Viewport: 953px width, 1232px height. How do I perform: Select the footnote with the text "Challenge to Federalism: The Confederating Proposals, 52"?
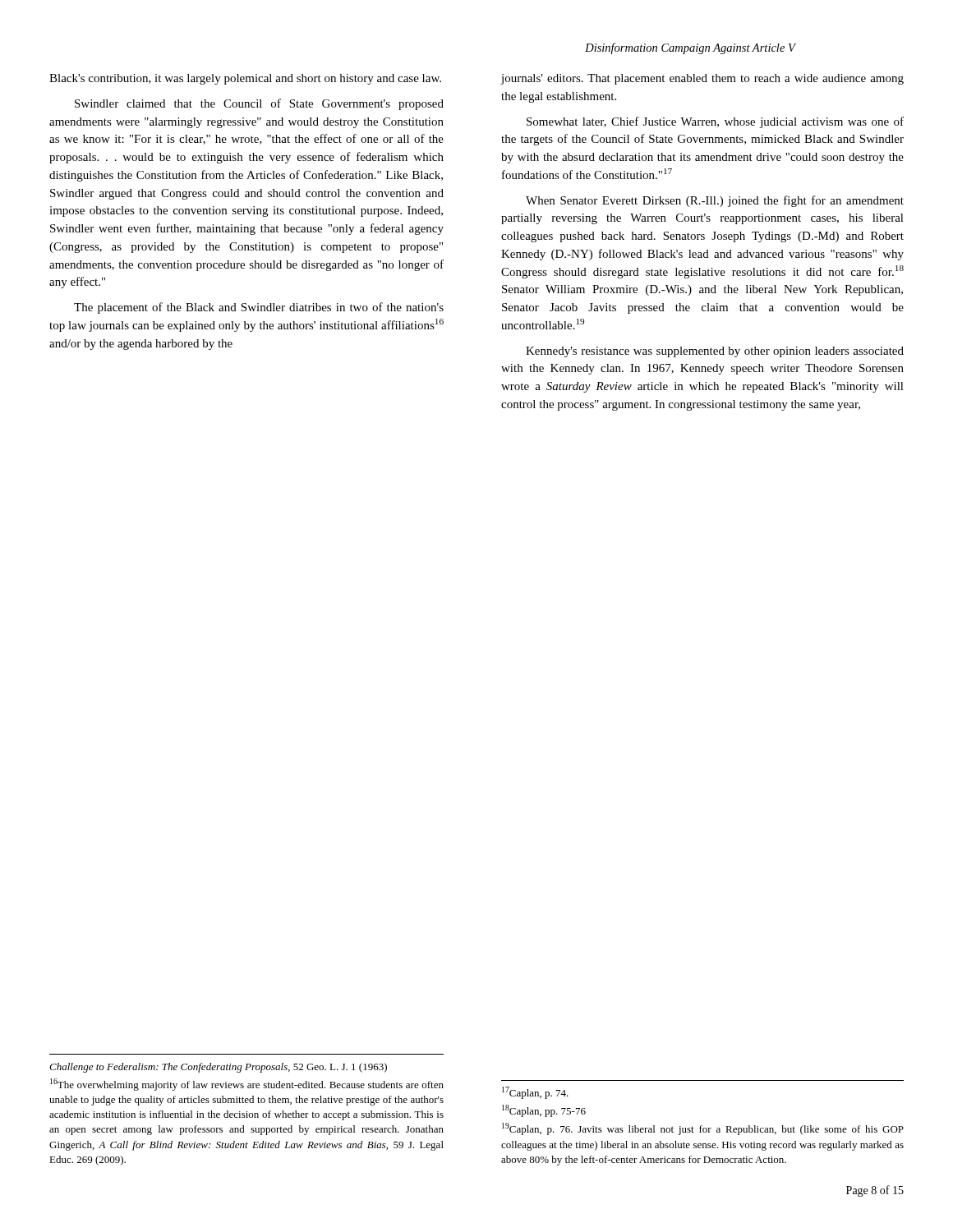point(246,1113)
